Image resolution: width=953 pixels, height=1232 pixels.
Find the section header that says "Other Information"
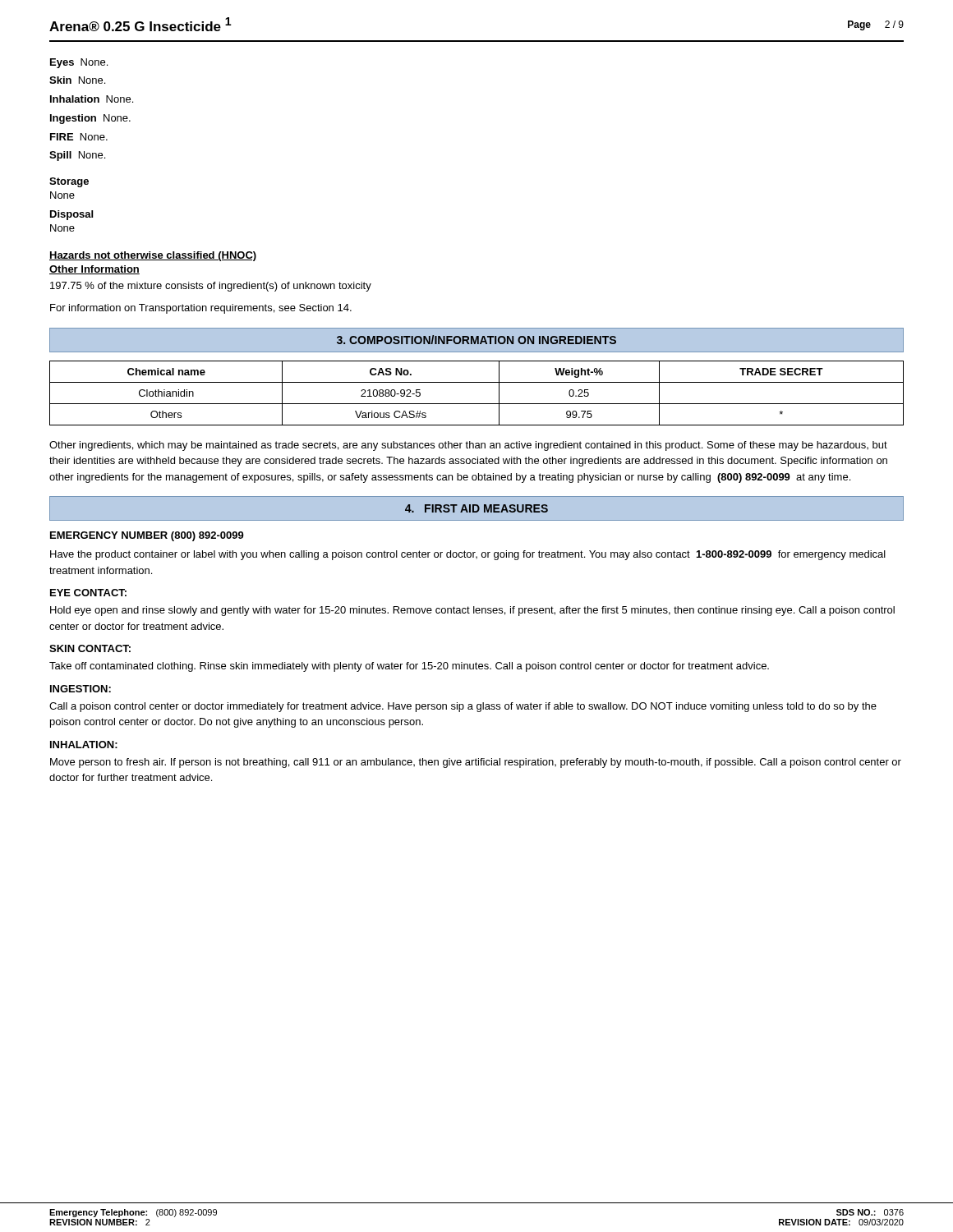pyautogui.click(x=94, y=269)
